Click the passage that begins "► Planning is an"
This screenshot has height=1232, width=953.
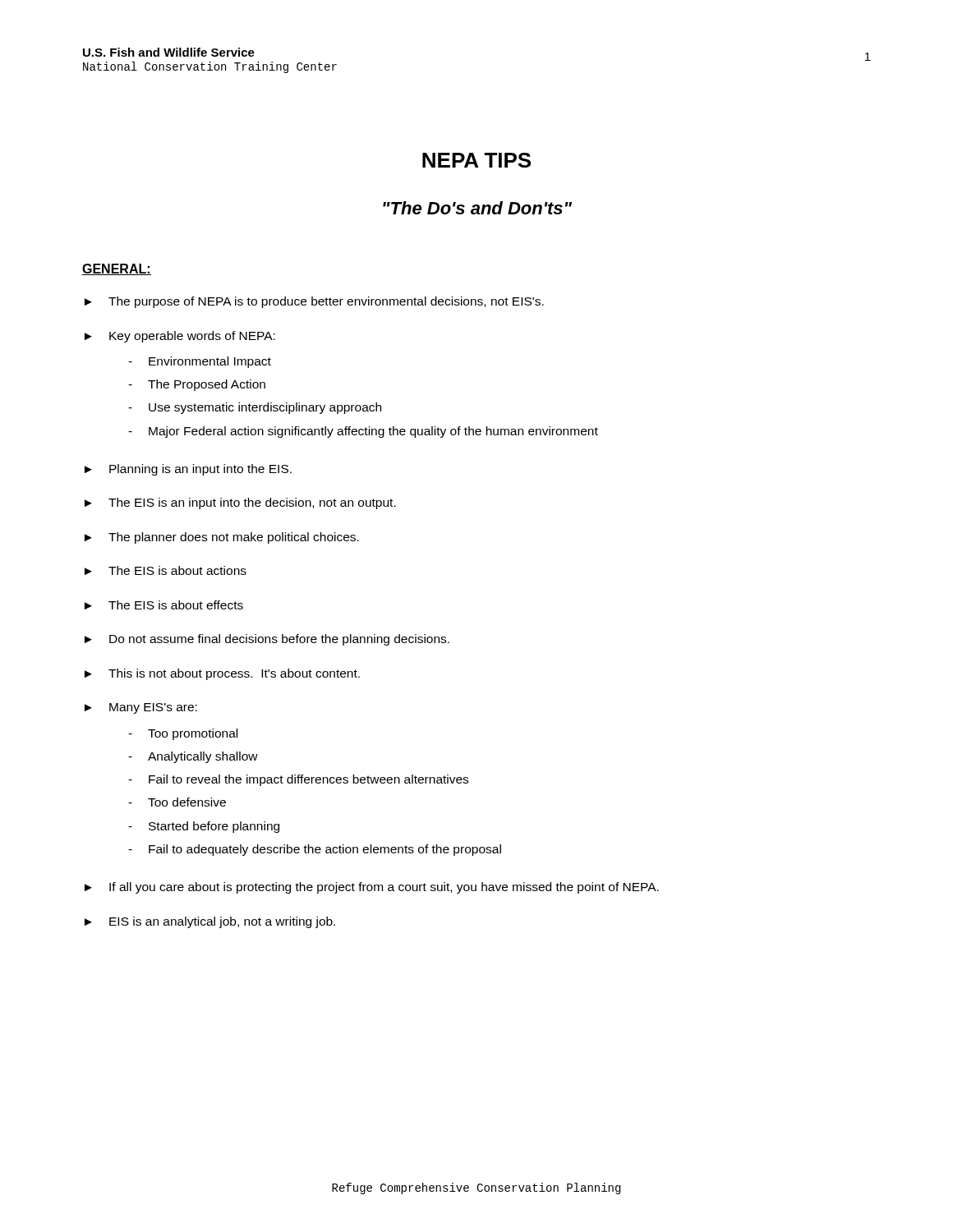(x=188, y=470)
